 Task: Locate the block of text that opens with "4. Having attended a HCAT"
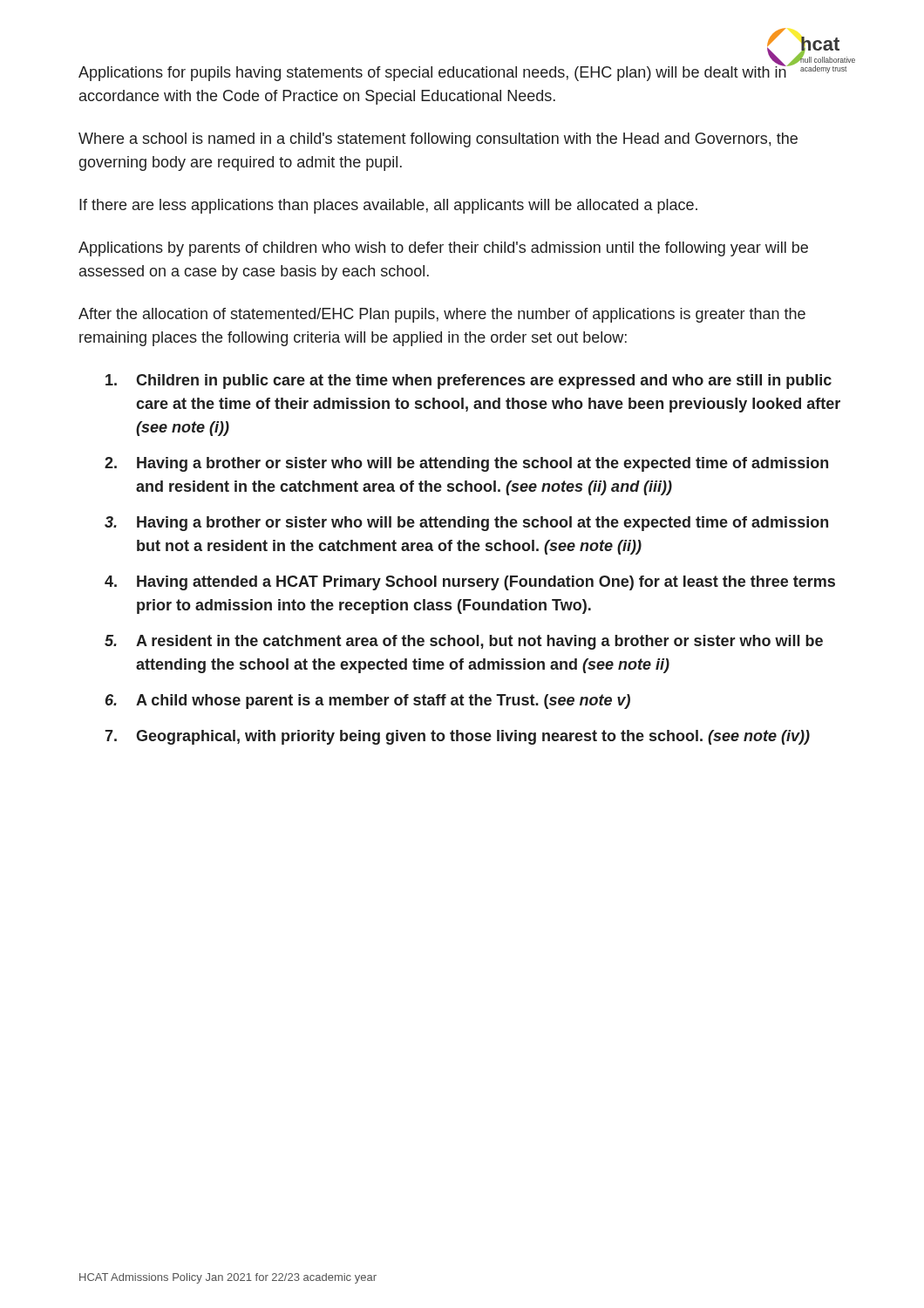475,594
